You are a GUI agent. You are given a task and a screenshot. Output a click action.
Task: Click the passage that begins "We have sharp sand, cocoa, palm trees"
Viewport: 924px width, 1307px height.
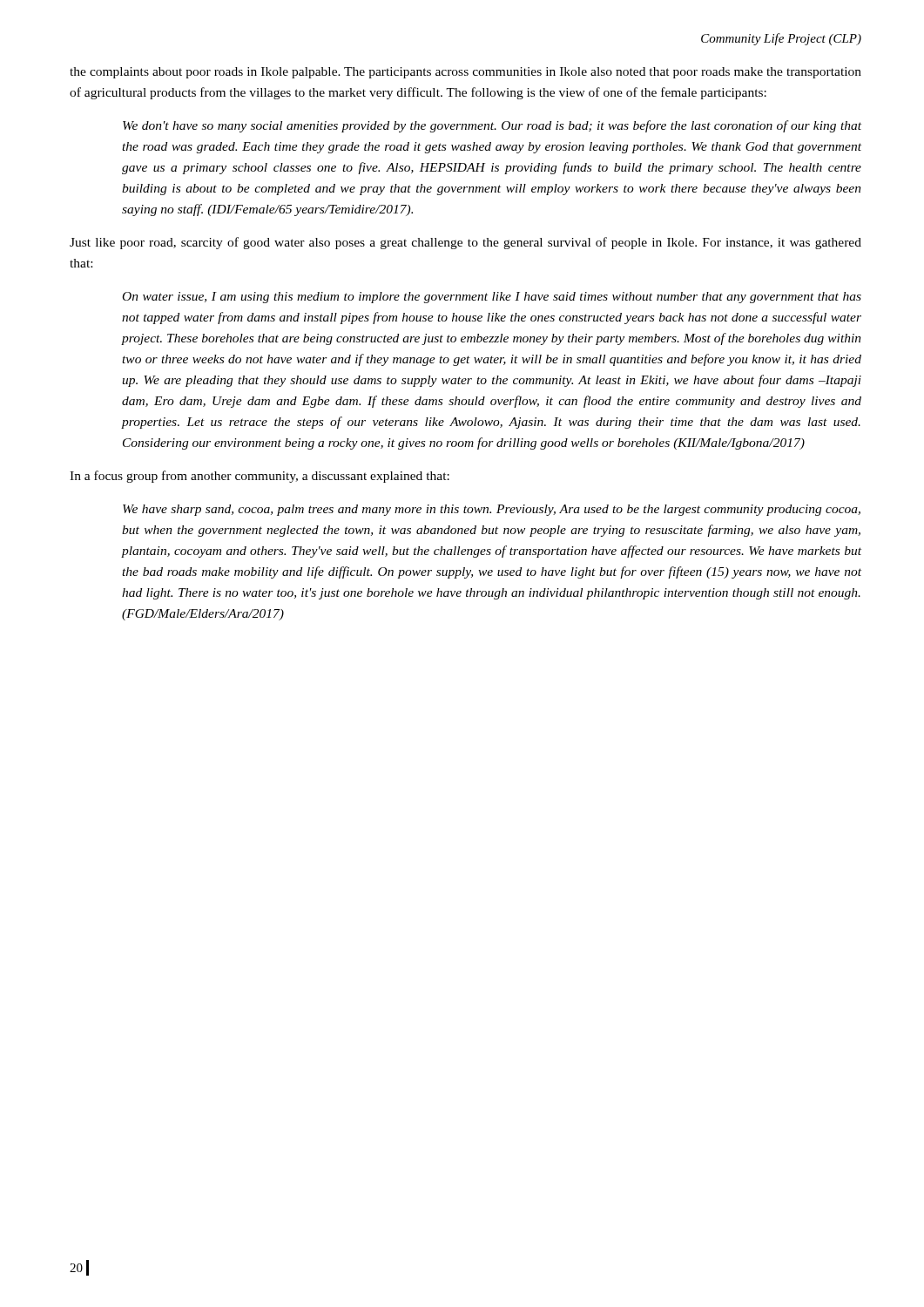(492, 561)
